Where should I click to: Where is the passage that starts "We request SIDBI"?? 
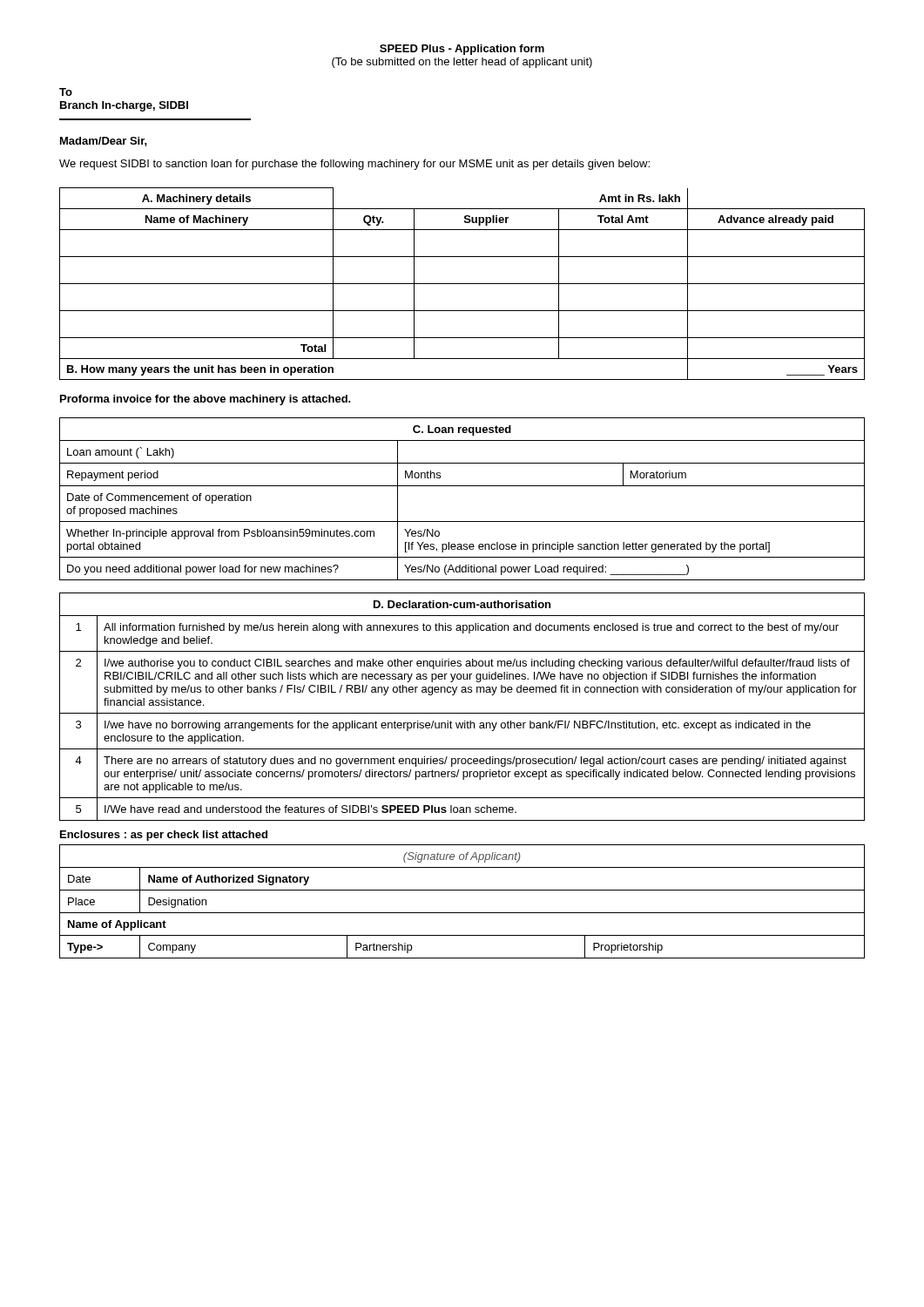tap(355, 163)
